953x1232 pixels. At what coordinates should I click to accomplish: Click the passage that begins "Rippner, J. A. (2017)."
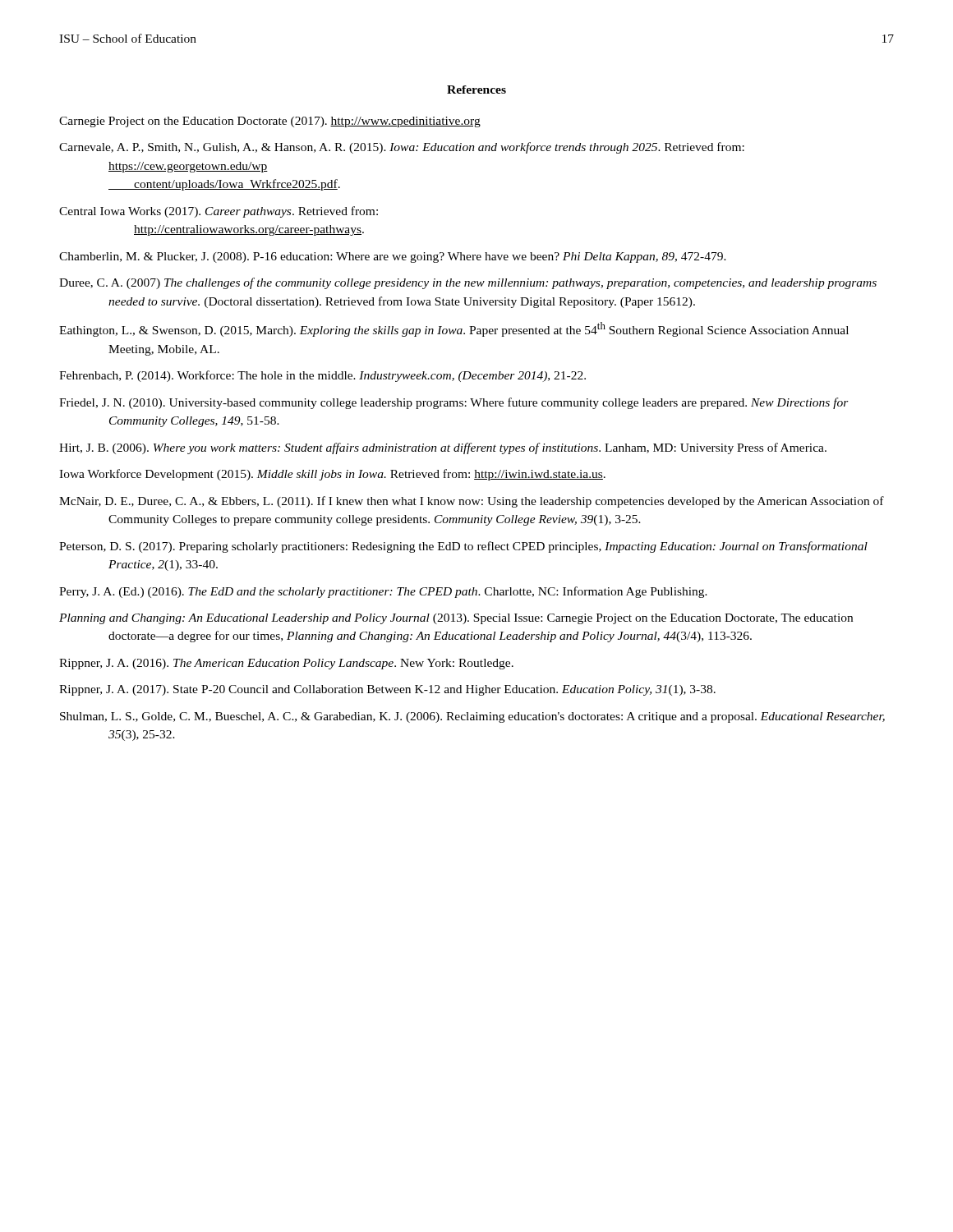pos(388,689)
